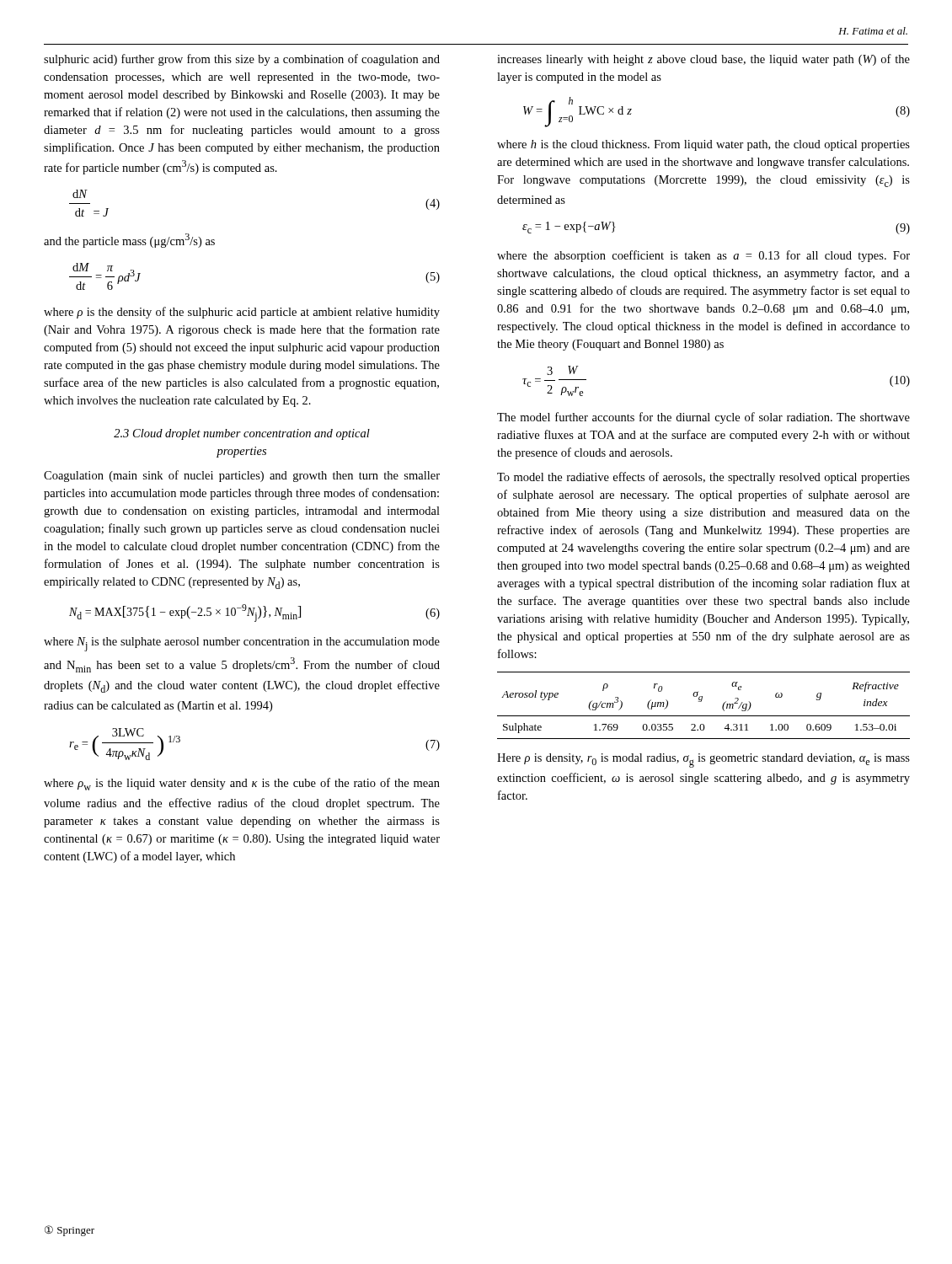This screenshot has height=1264, width=952.
Task: Navigate to the text starting "To model the"
Action: coord(703,566)
